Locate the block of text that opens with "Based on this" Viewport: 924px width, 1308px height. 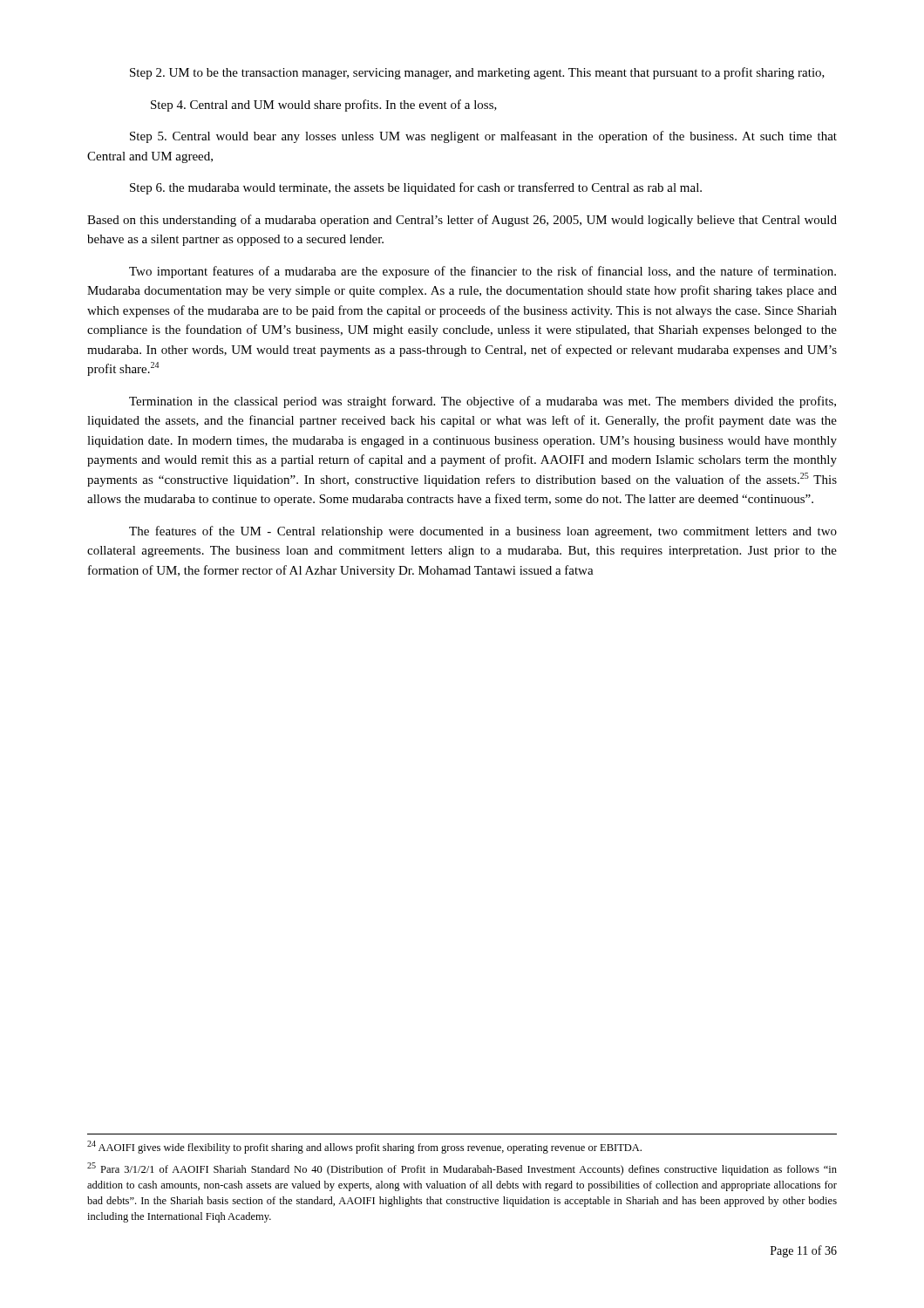pyautogui.click(x=462, y=229)
